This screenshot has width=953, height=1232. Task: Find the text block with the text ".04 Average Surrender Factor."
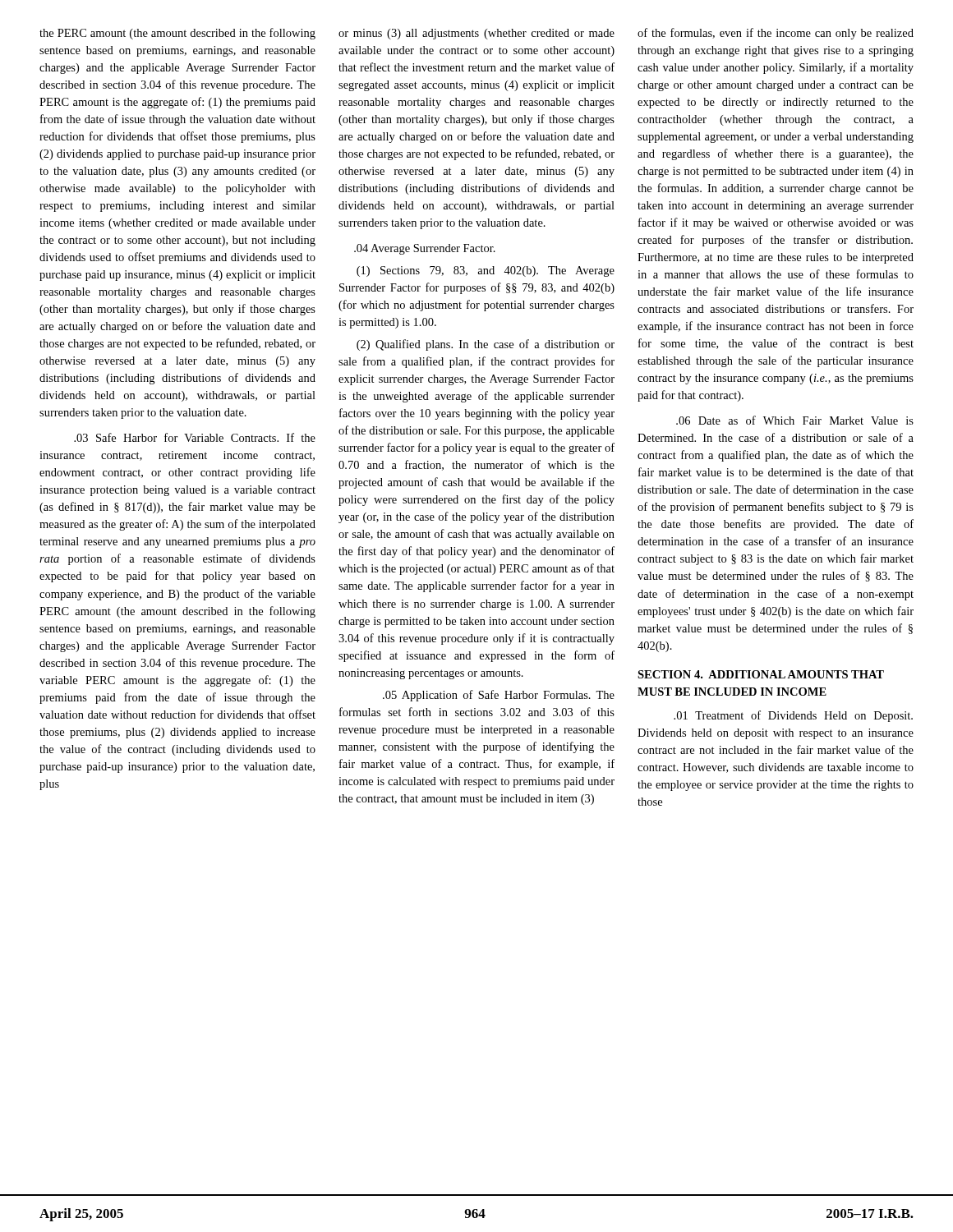point(476,524)
